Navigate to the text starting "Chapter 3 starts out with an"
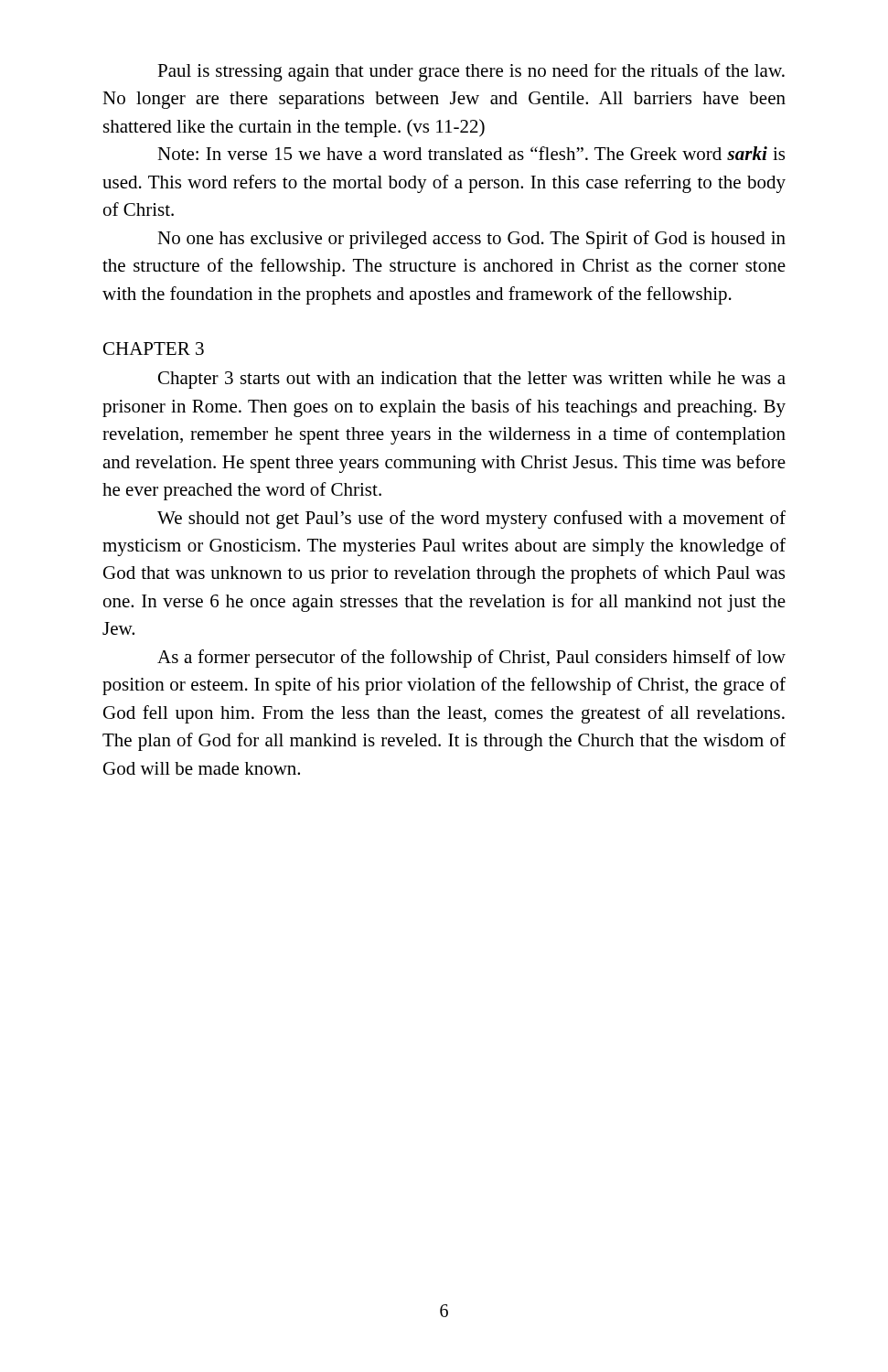The height and width of the screenshot is (1372, 888). [444, 434]
